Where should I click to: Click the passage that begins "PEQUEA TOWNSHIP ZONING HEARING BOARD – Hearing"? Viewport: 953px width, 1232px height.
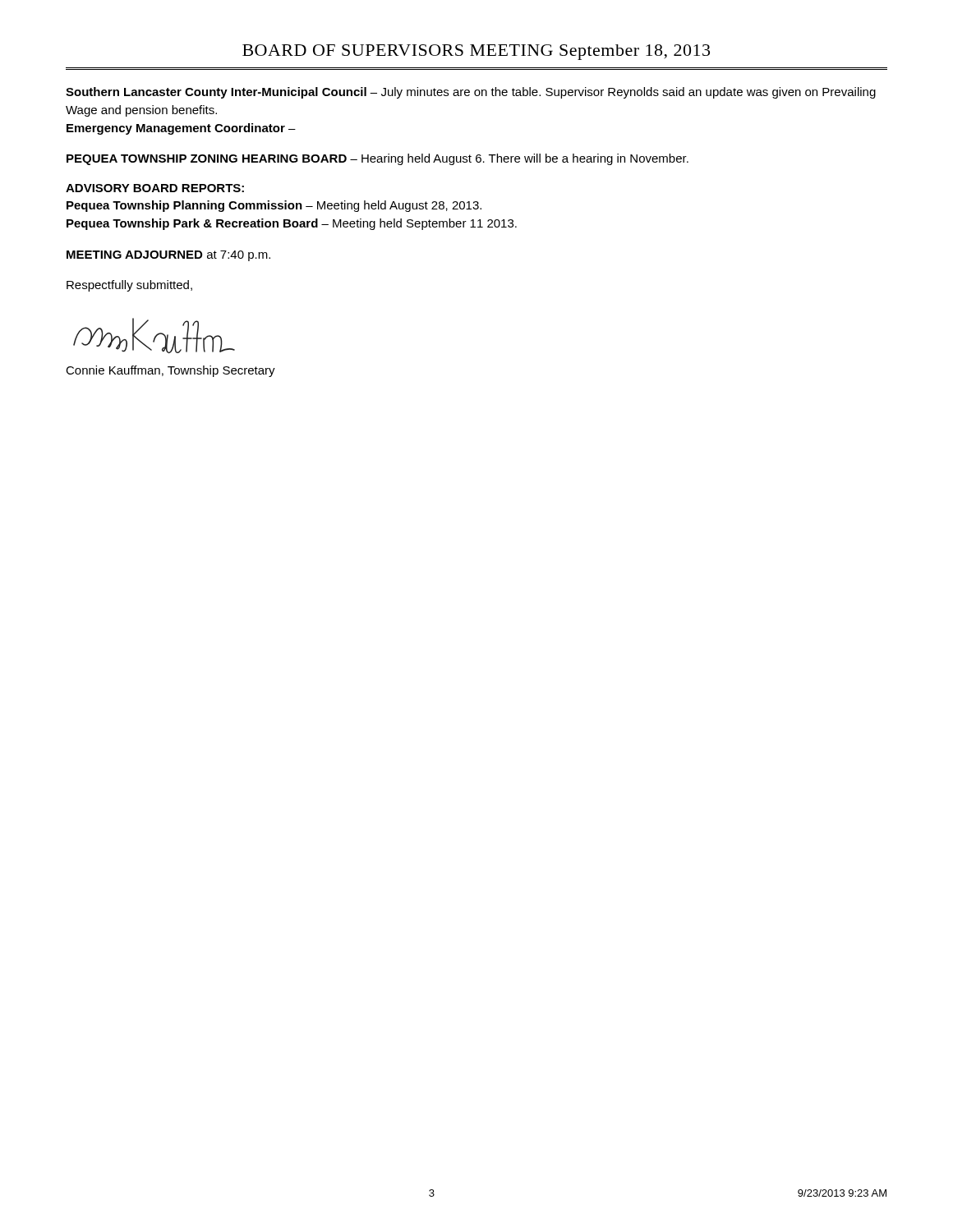(377, 158)
